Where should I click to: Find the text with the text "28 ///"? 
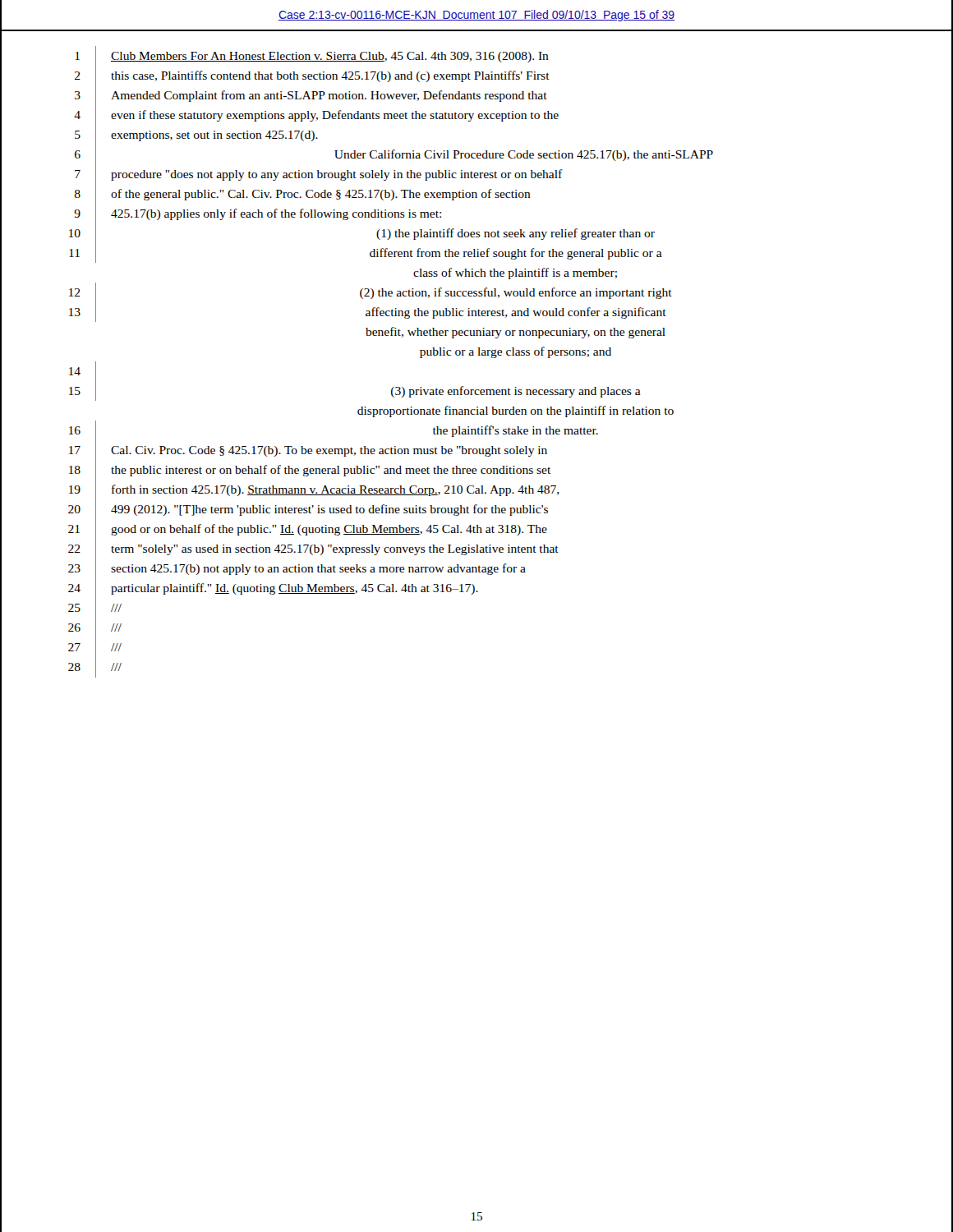point(95,667)
